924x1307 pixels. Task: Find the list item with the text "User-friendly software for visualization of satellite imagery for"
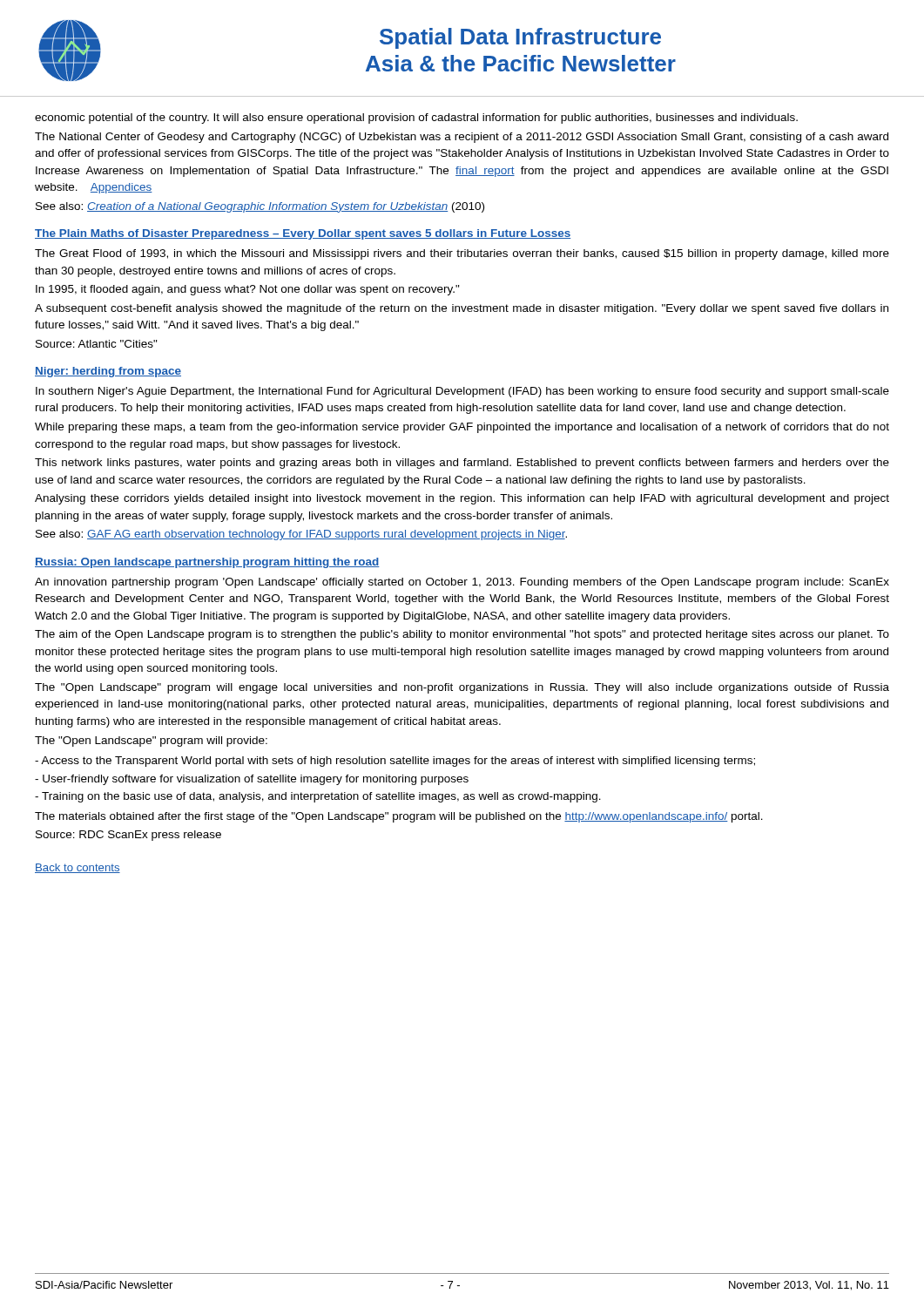coord(252,778)
